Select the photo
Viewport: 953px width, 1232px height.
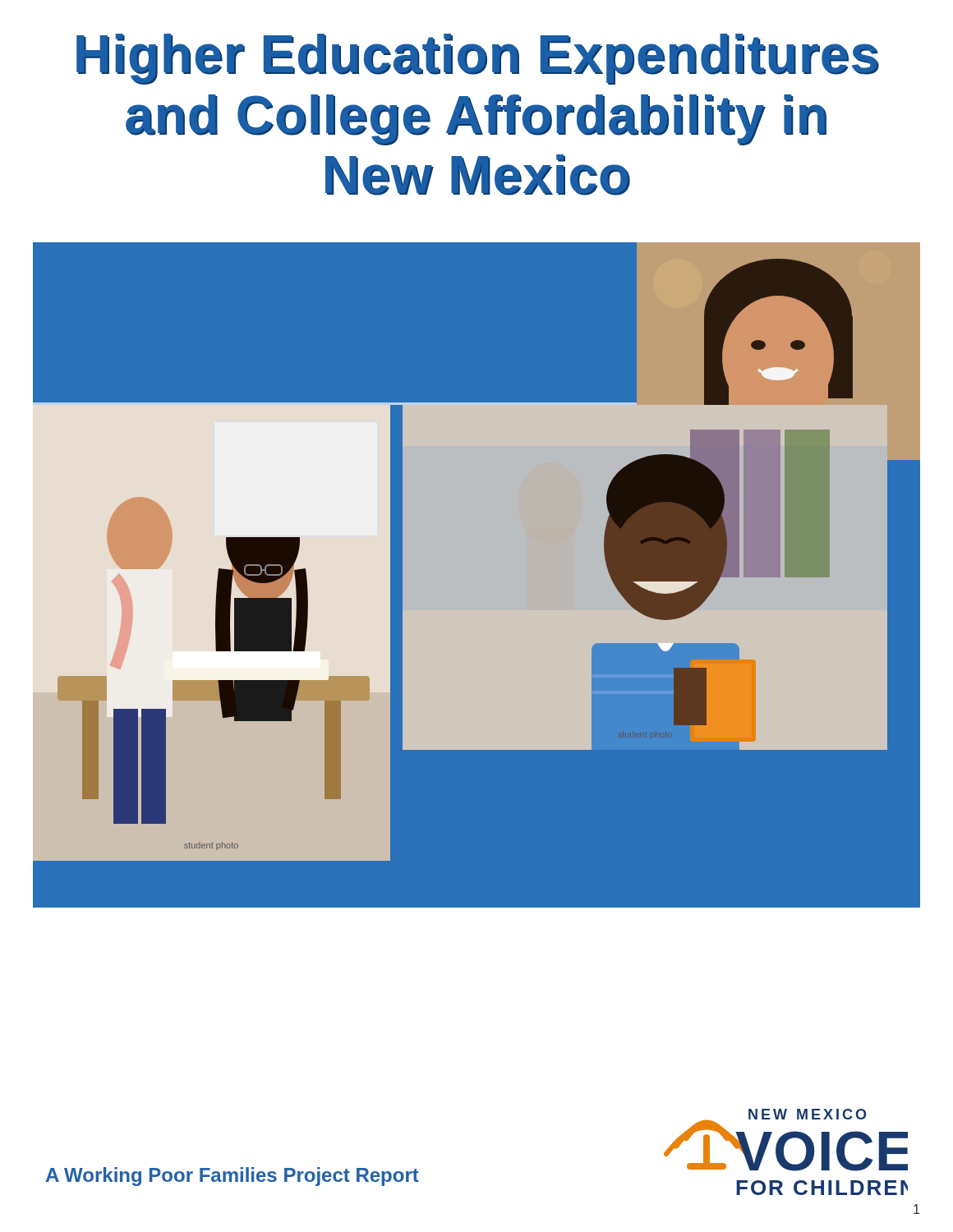(476, 575)
